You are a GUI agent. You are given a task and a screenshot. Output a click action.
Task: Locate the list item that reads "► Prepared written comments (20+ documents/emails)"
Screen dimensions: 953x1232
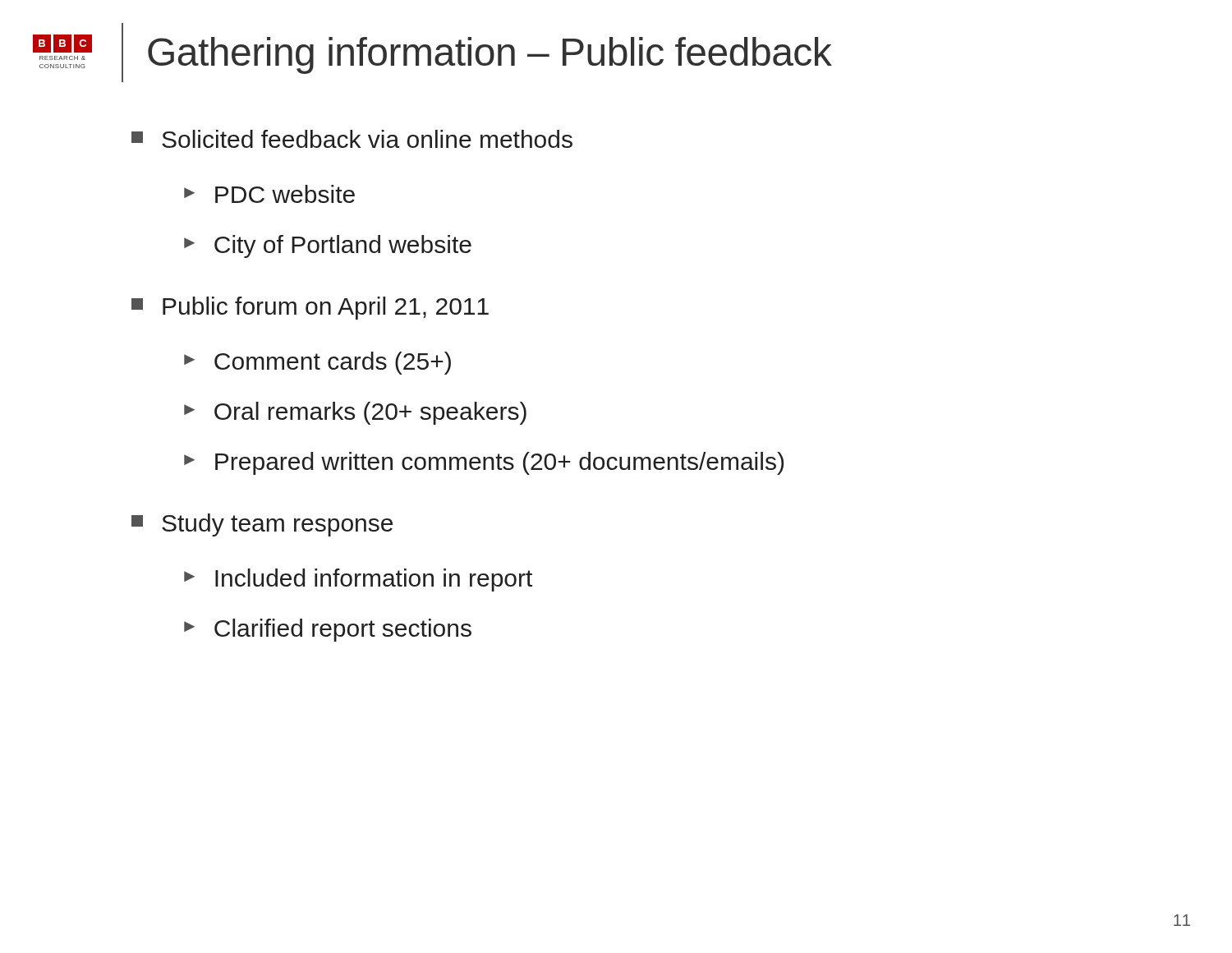click(674, 461)
